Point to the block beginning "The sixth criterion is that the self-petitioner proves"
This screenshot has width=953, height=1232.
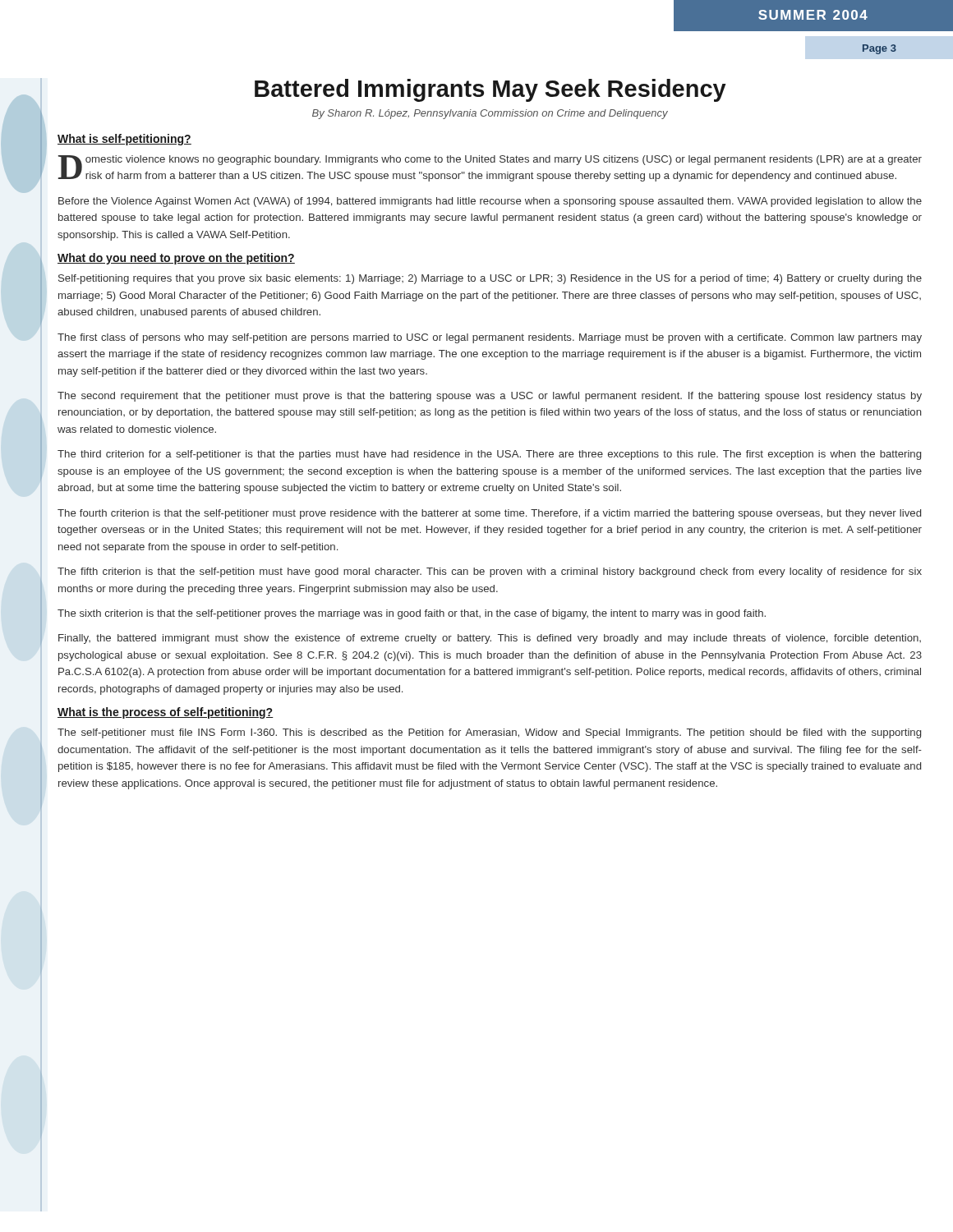click(412, 613)
